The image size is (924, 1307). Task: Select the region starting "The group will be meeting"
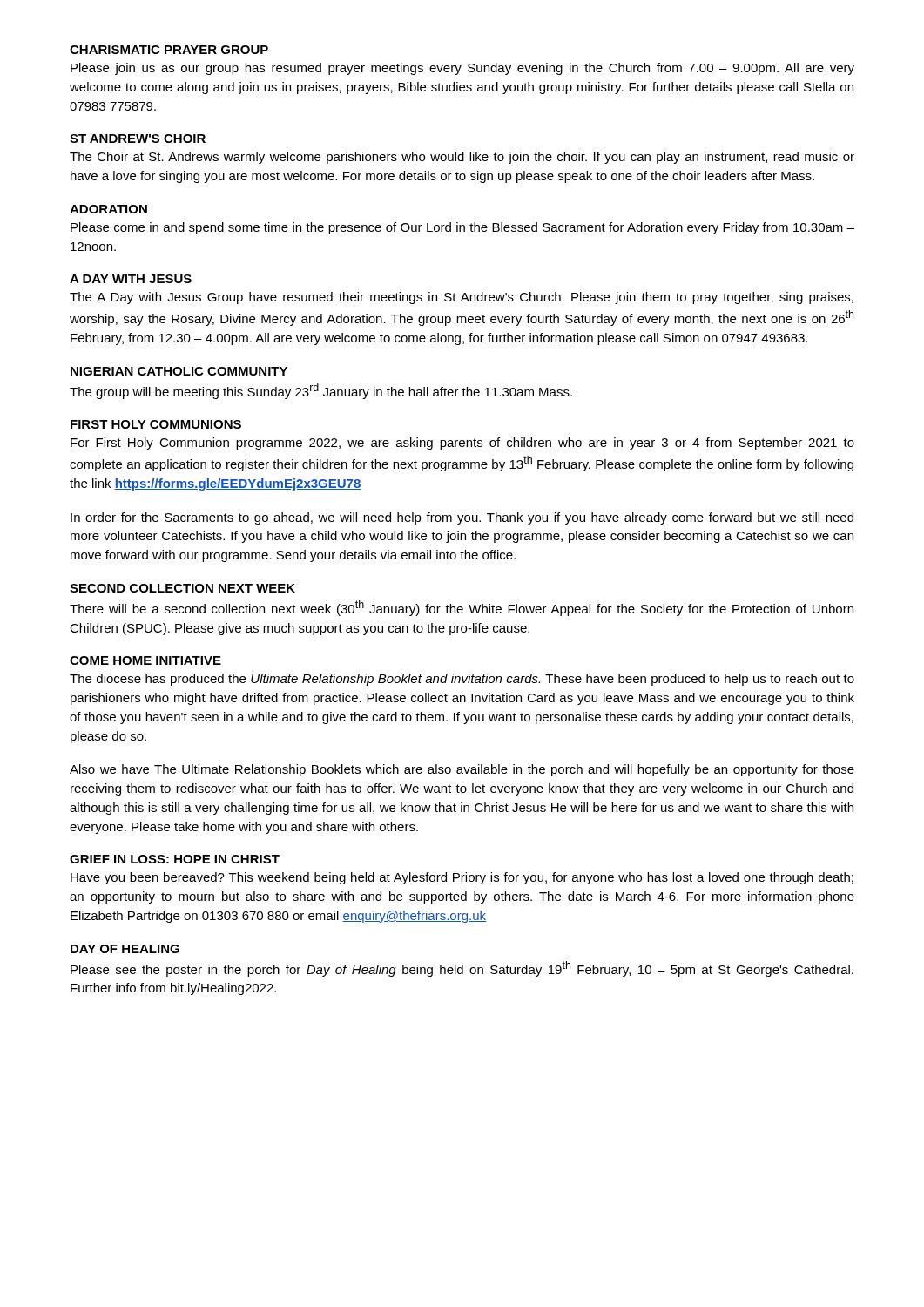[x=321, y=390]
